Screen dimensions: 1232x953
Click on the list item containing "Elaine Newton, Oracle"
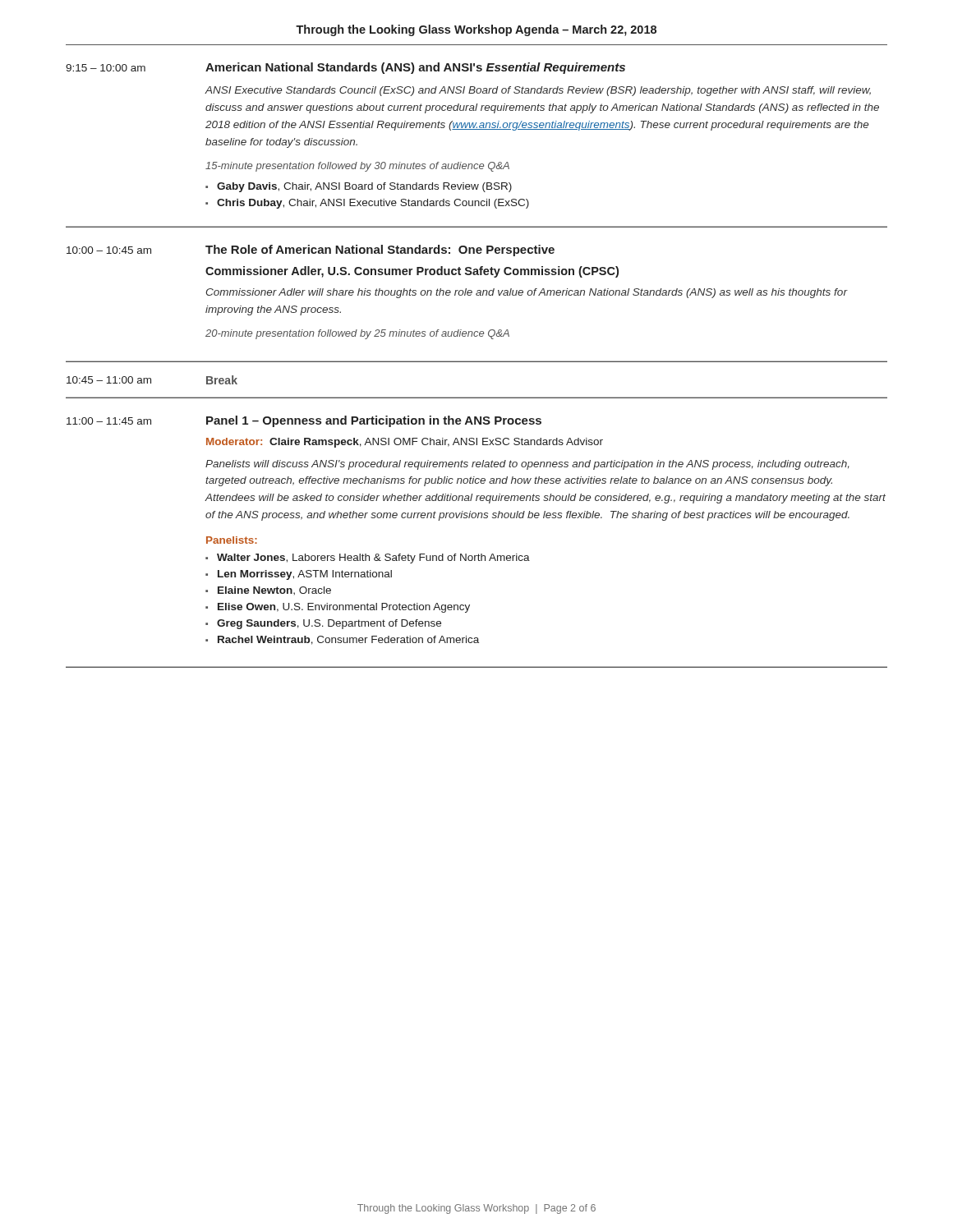(x=274, y=590)
